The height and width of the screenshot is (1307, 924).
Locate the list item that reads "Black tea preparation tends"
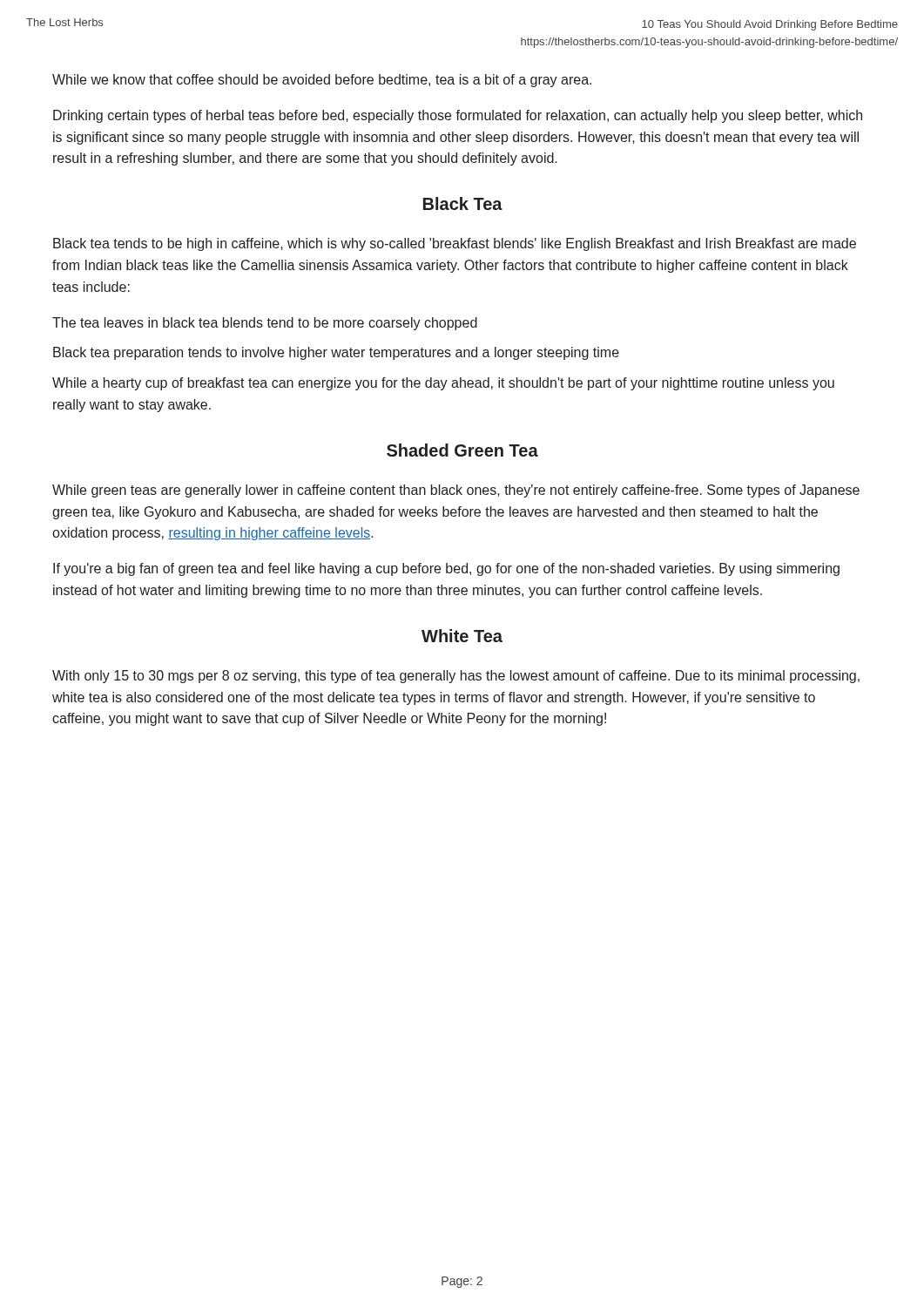336,353
